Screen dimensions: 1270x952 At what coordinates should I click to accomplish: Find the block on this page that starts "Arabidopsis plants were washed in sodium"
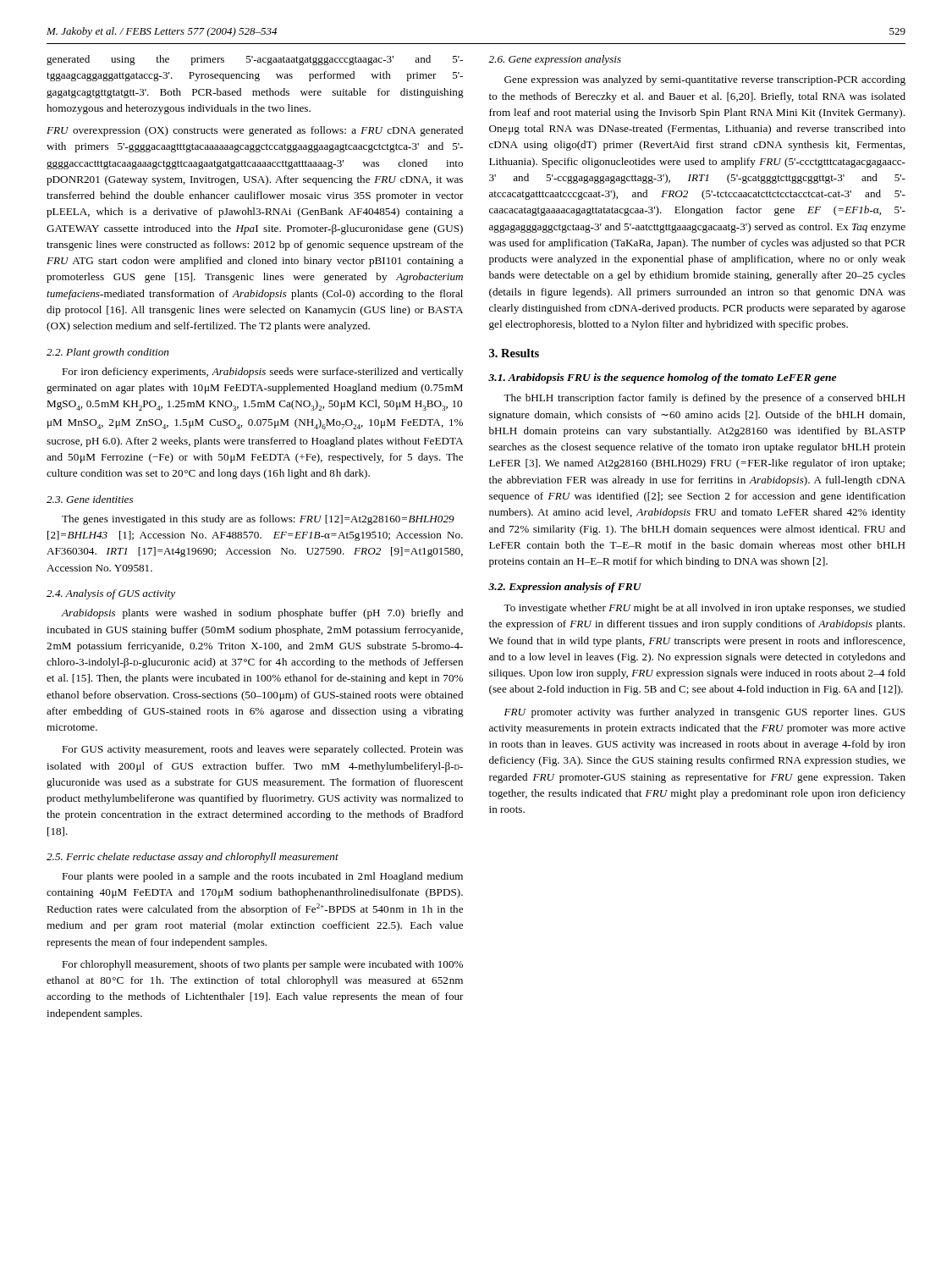(255, 722)
